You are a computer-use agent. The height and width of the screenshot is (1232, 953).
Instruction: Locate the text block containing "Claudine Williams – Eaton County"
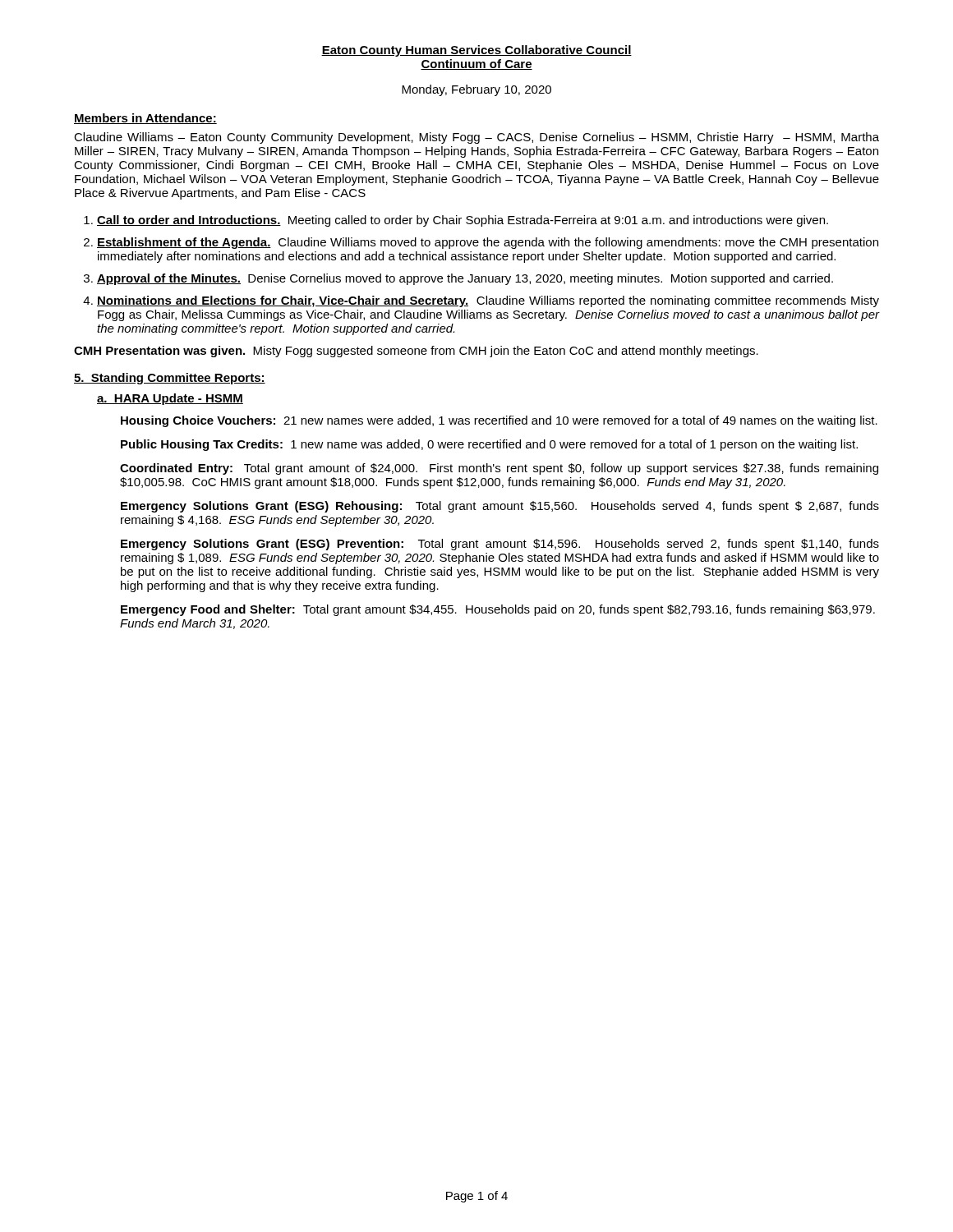point(476,165)
